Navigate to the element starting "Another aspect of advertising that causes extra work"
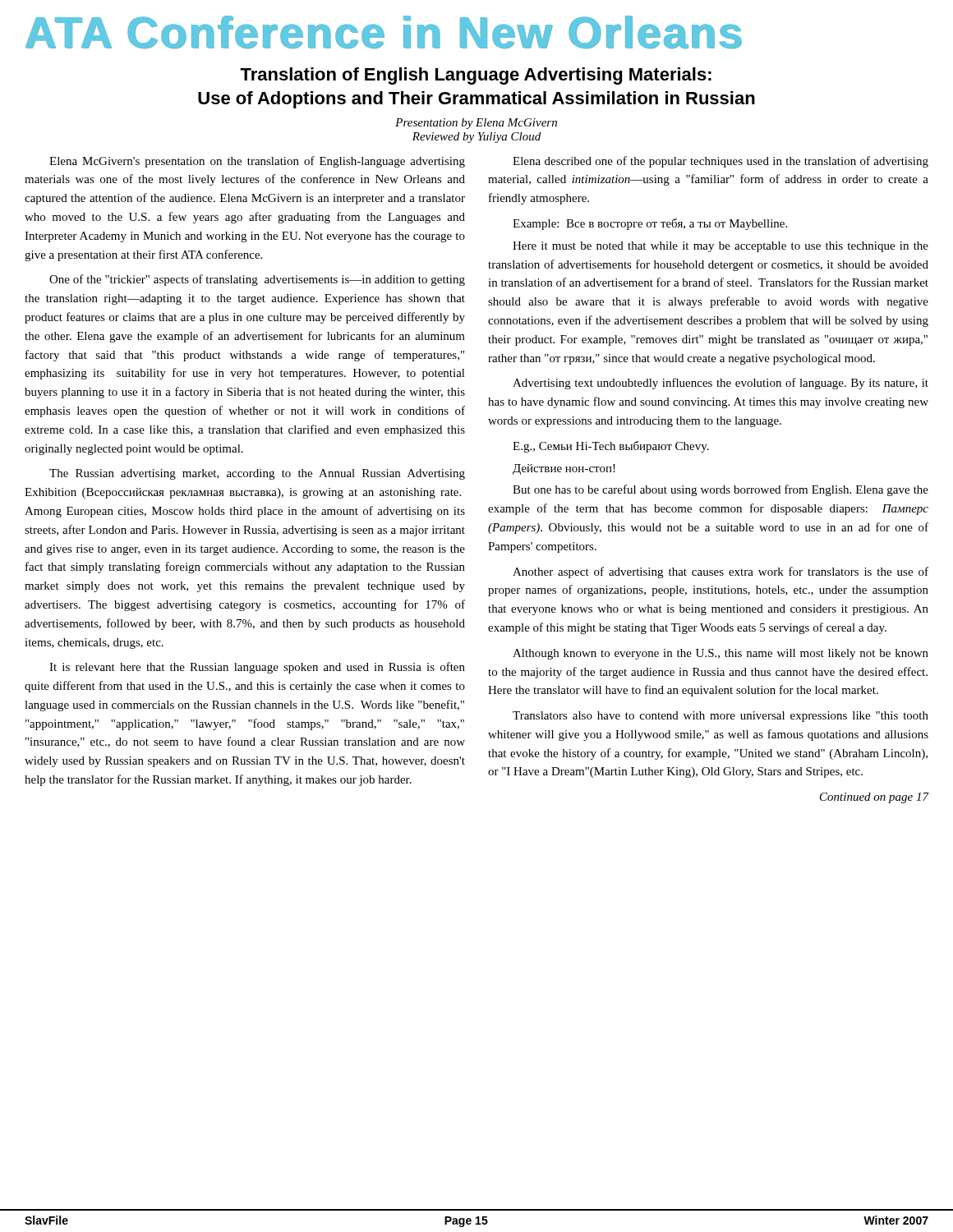 click(x=708, y=600)
